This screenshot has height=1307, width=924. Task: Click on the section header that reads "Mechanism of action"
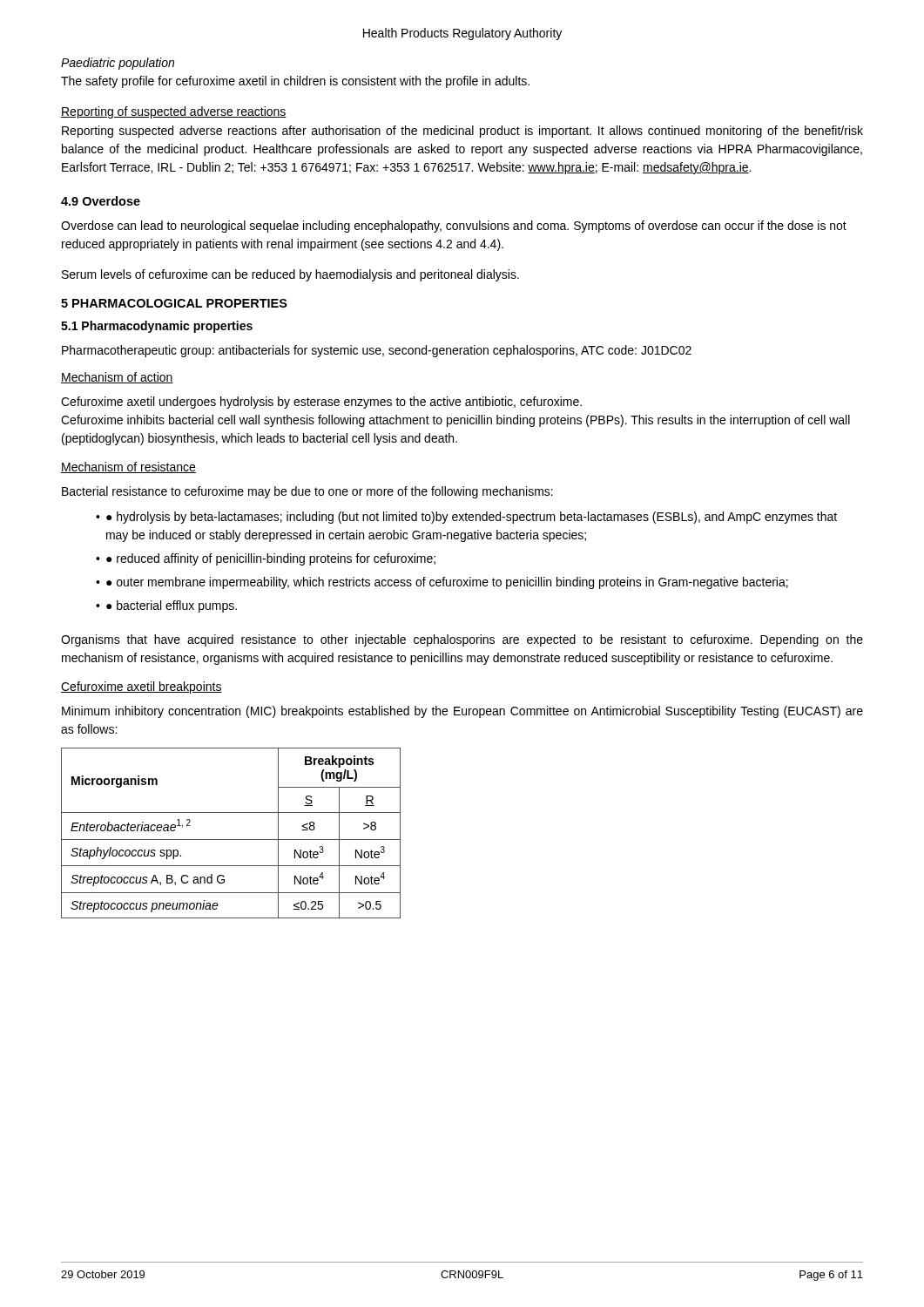(117, 377)
